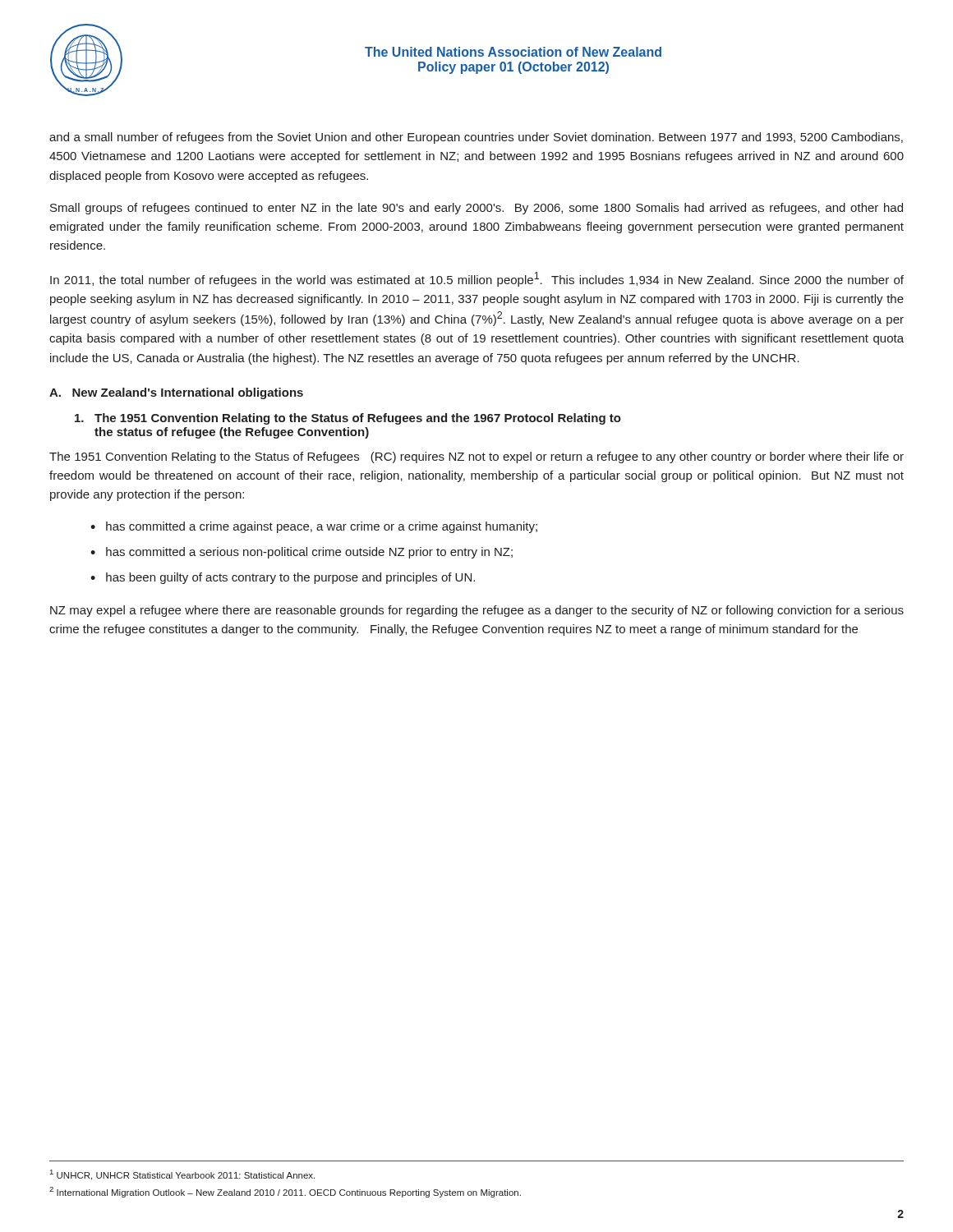Image resolution: width=953 pixels, height=1232 pixels.
Task: Find the region starting "1 UNHCR, UNHCR Statistical"
Action: tap(476, 1183)
